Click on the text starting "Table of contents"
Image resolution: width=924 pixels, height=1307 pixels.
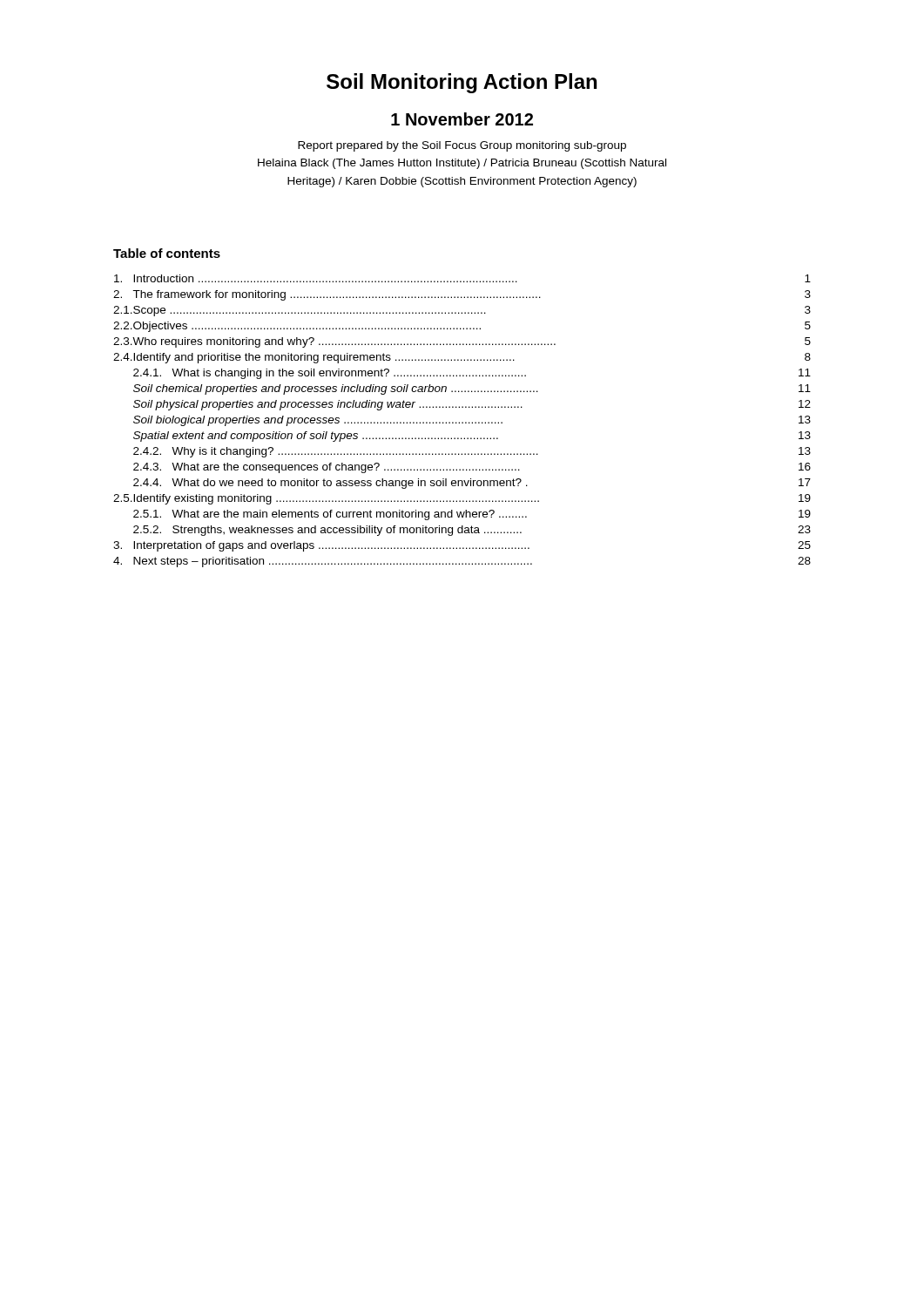point(167,253)
